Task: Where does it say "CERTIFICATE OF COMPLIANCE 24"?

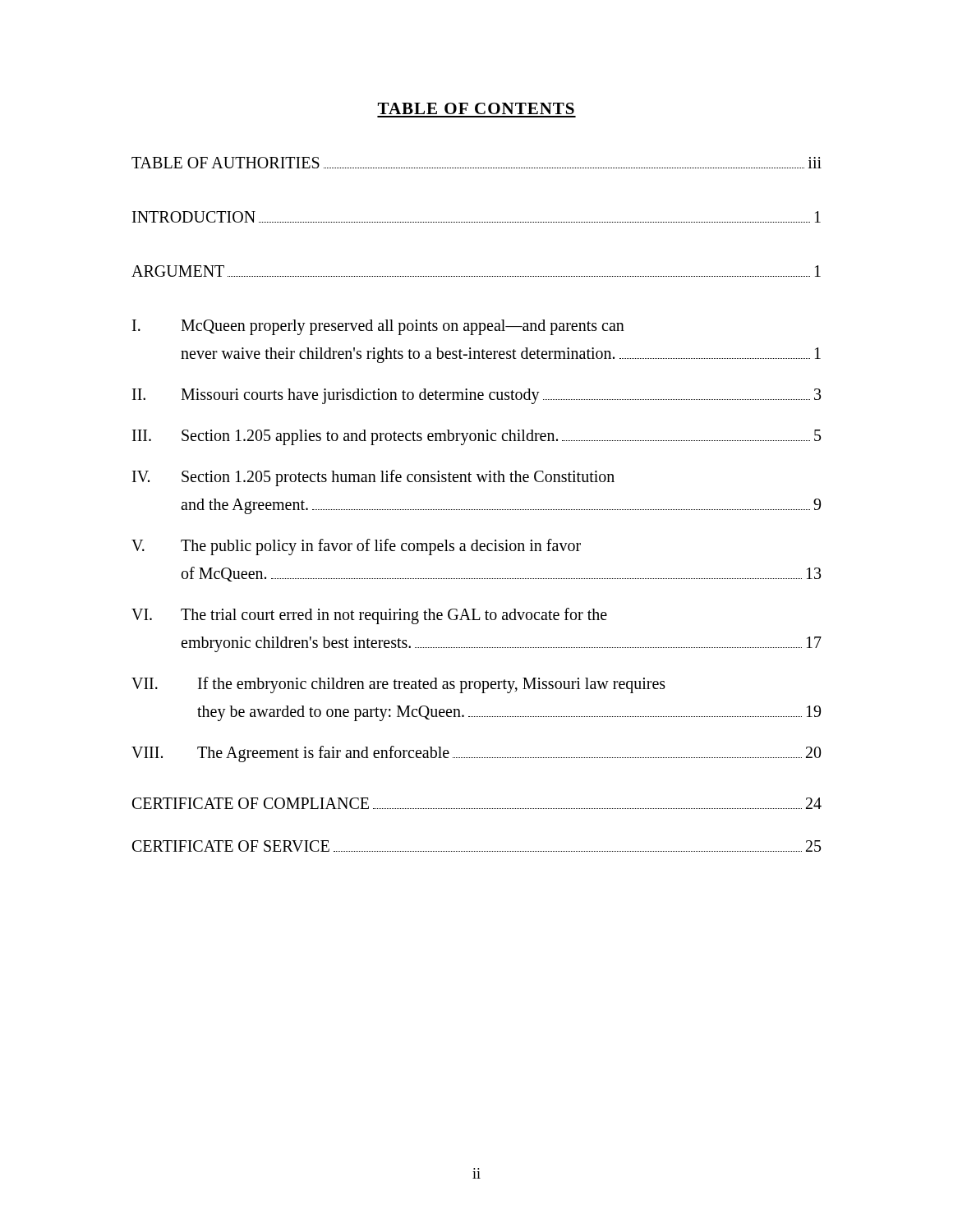Action: click(x=476, y=803)
